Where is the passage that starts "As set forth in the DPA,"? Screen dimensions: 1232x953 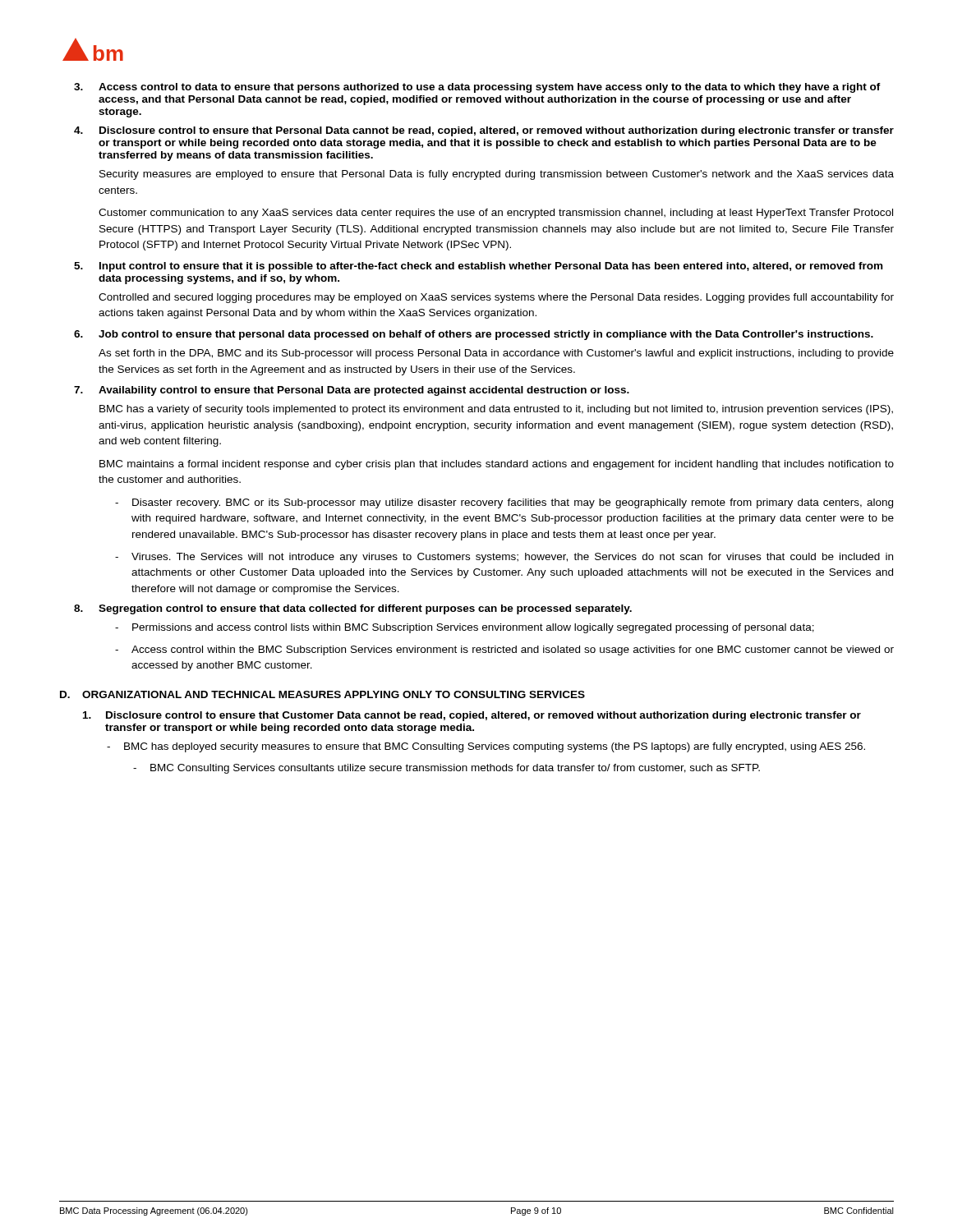click(496, 361)
